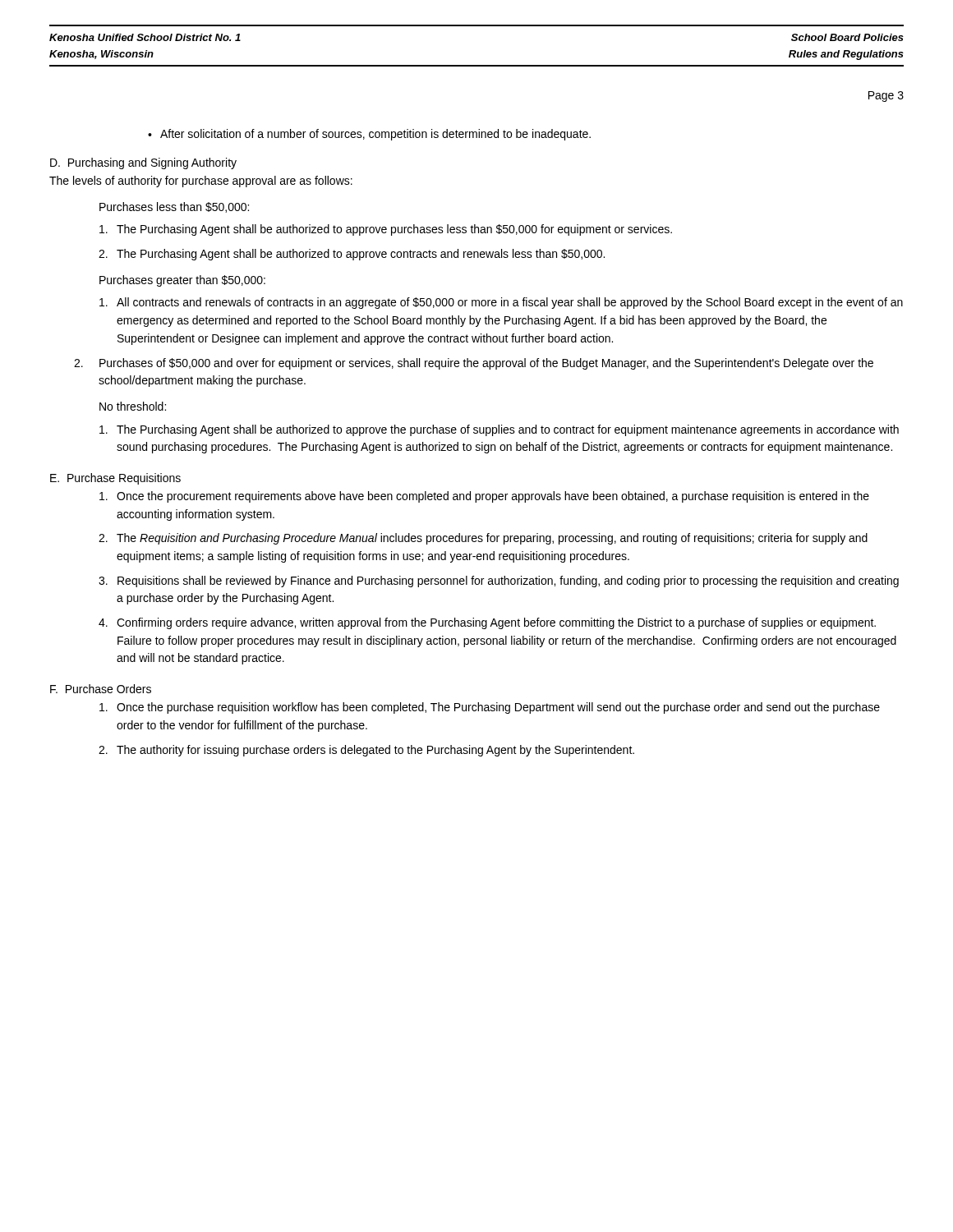Select the section header with the text "D. Purchasing and Signing Authority"
This screenshot has width=953, height=1232.
(143, 163)
